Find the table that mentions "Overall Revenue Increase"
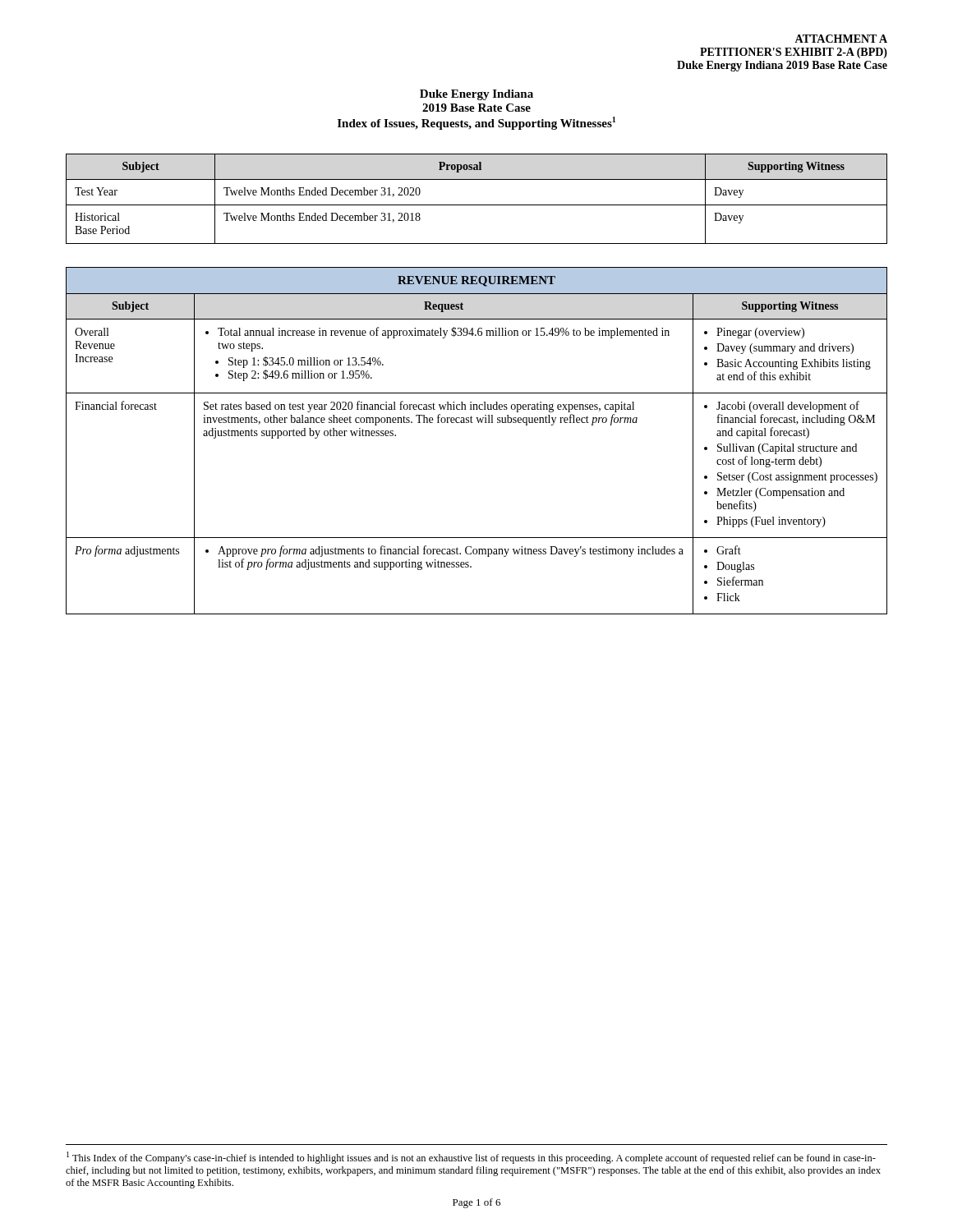The height and width of the screenshot is (1232, 953). click(x=476, y=441)
